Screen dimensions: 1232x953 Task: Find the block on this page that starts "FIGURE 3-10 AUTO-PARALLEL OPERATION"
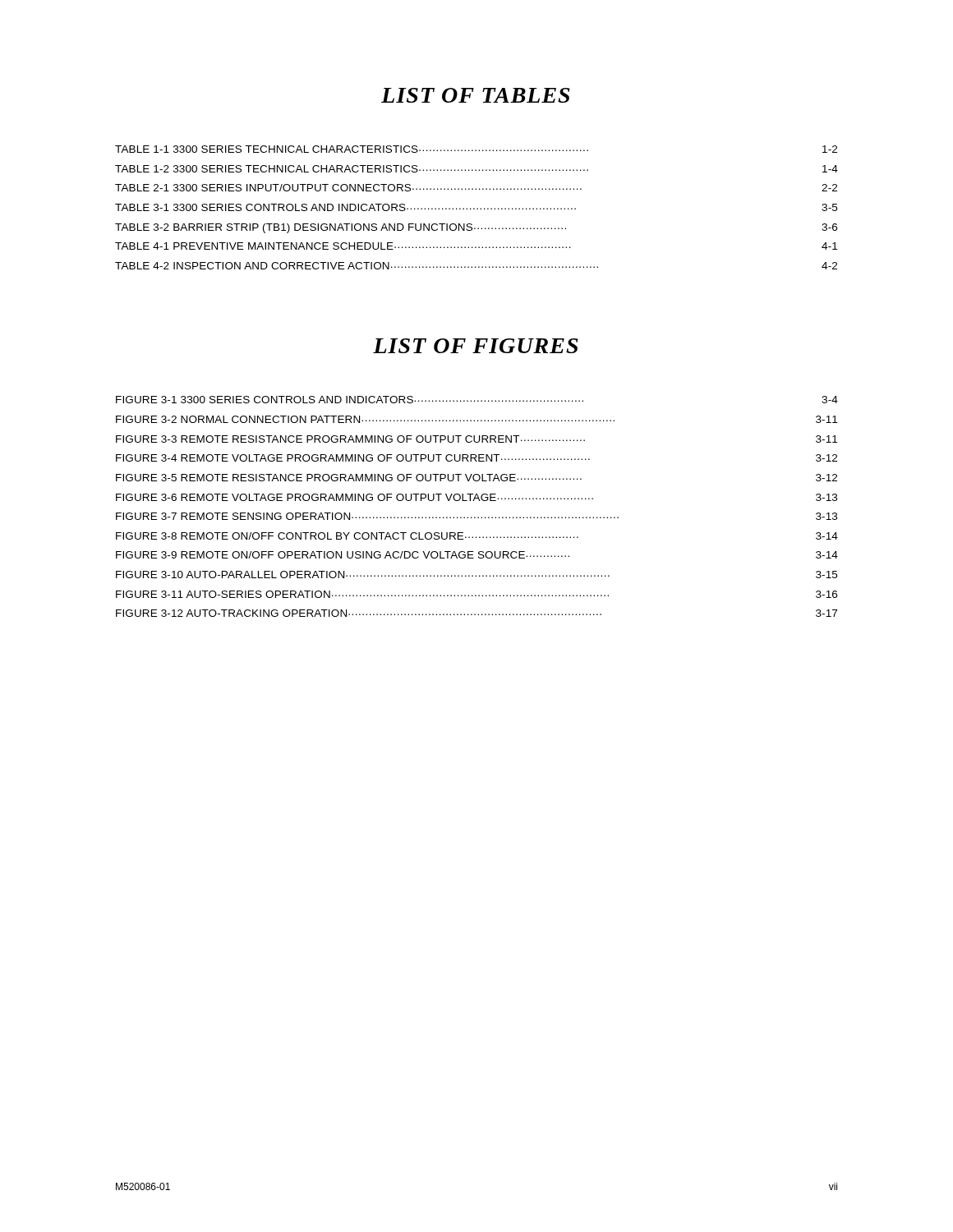(x=476, y=575)
